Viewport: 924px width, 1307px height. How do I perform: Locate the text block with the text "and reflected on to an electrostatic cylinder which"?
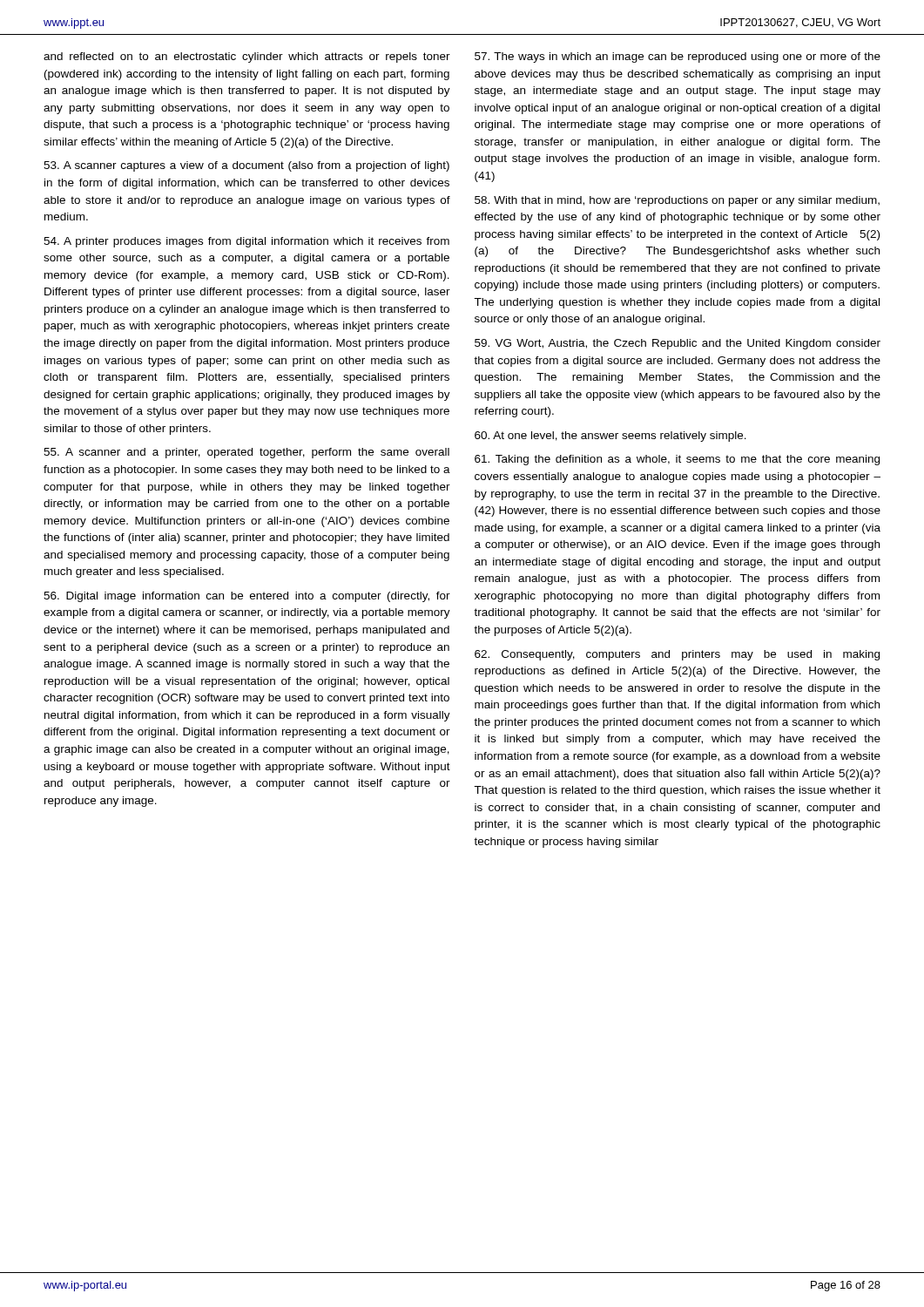click(247, 99)
